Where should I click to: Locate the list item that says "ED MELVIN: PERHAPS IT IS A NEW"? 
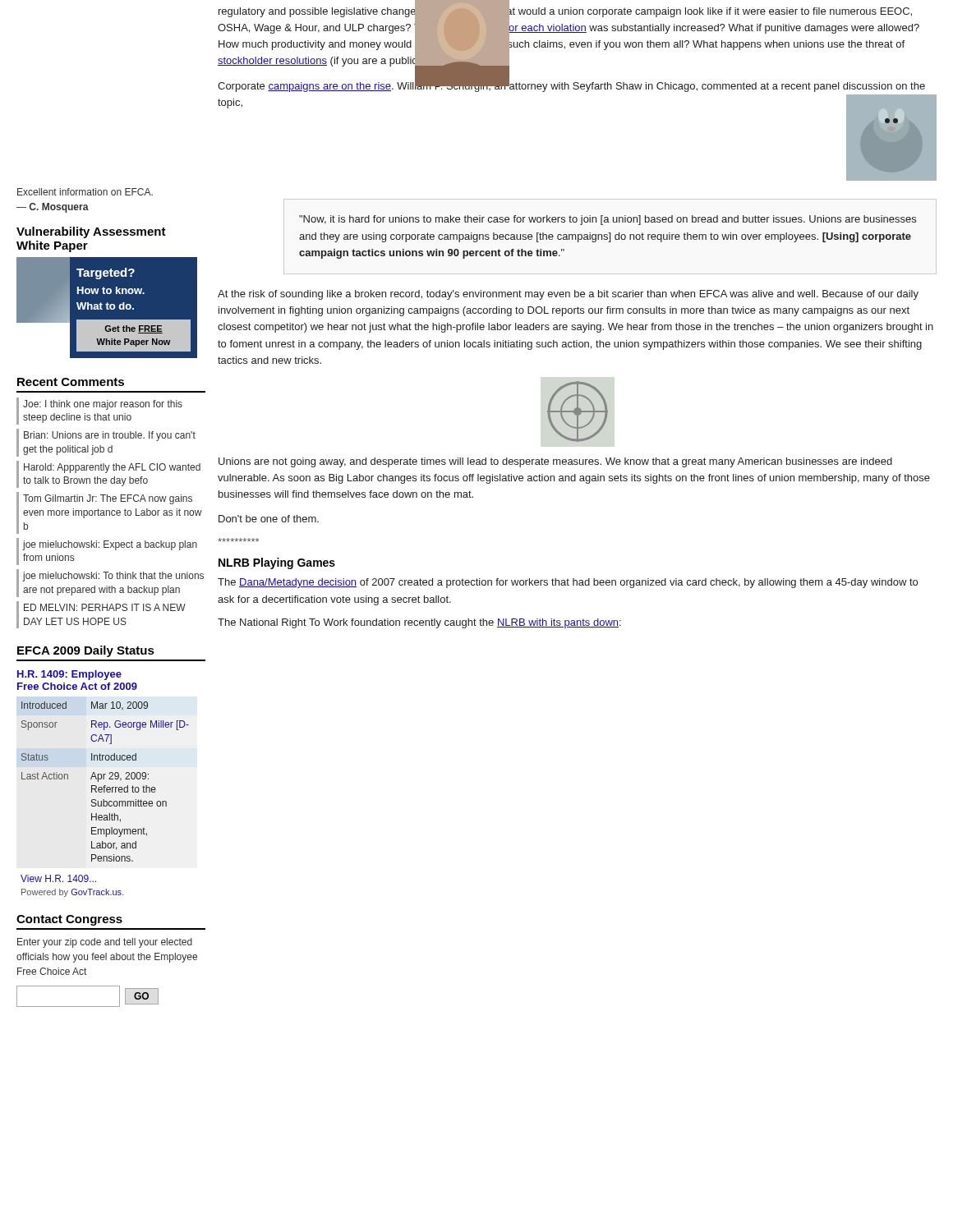(x=104, y=615)
